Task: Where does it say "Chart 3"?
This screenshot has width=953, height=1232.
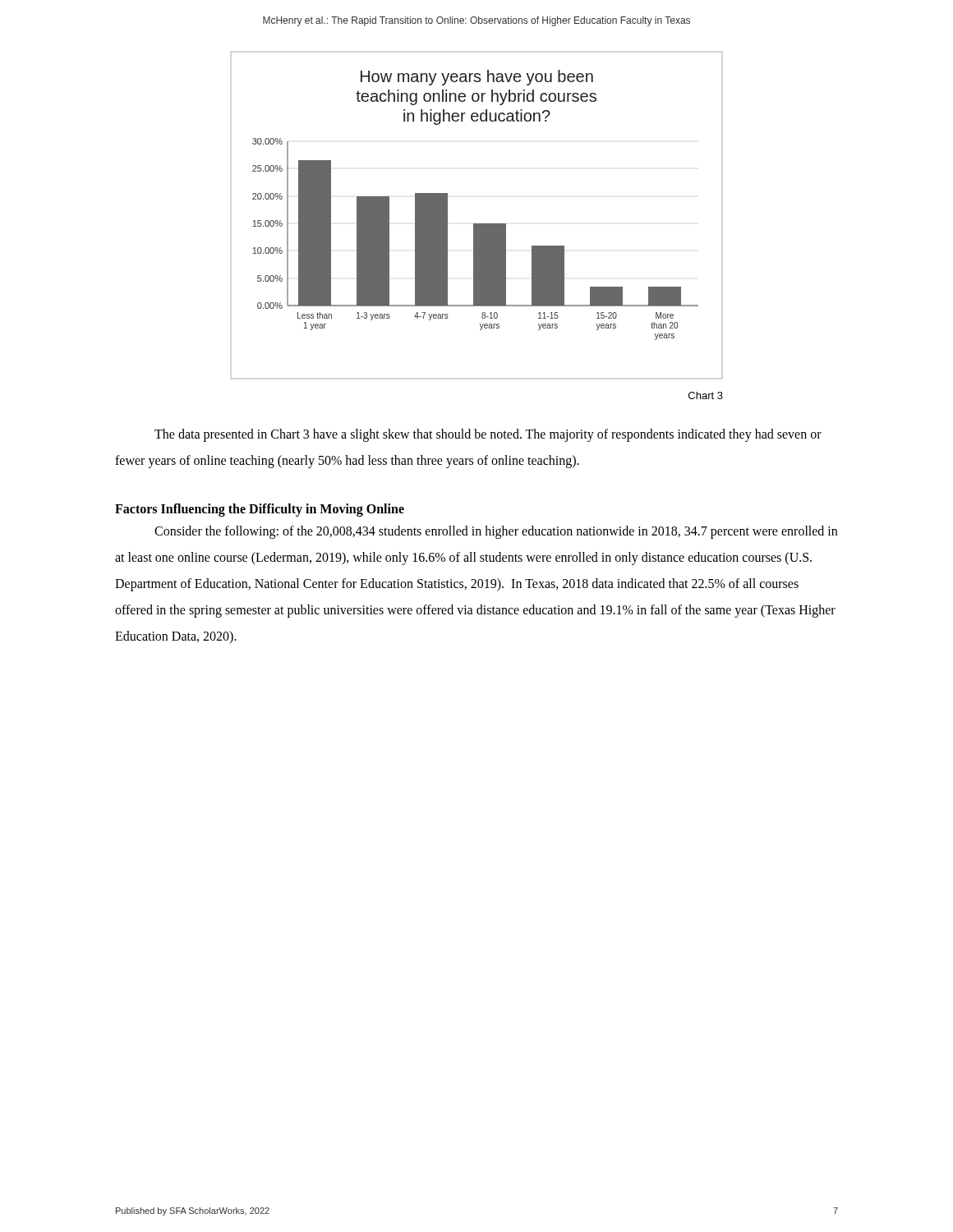Action: (705, 395)
